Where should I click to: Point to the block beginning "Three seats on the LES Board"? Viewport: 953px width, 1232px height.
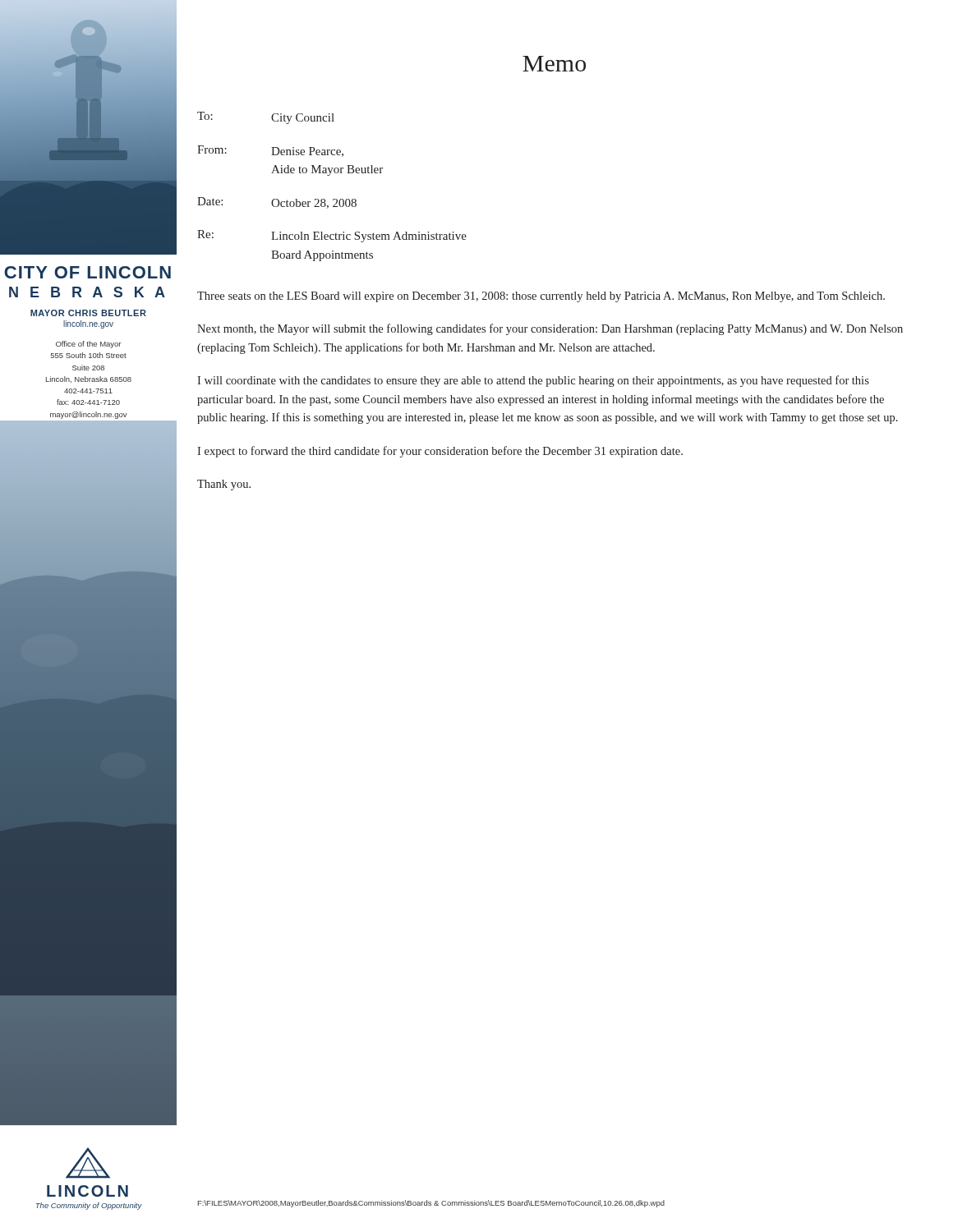point(541,296)
